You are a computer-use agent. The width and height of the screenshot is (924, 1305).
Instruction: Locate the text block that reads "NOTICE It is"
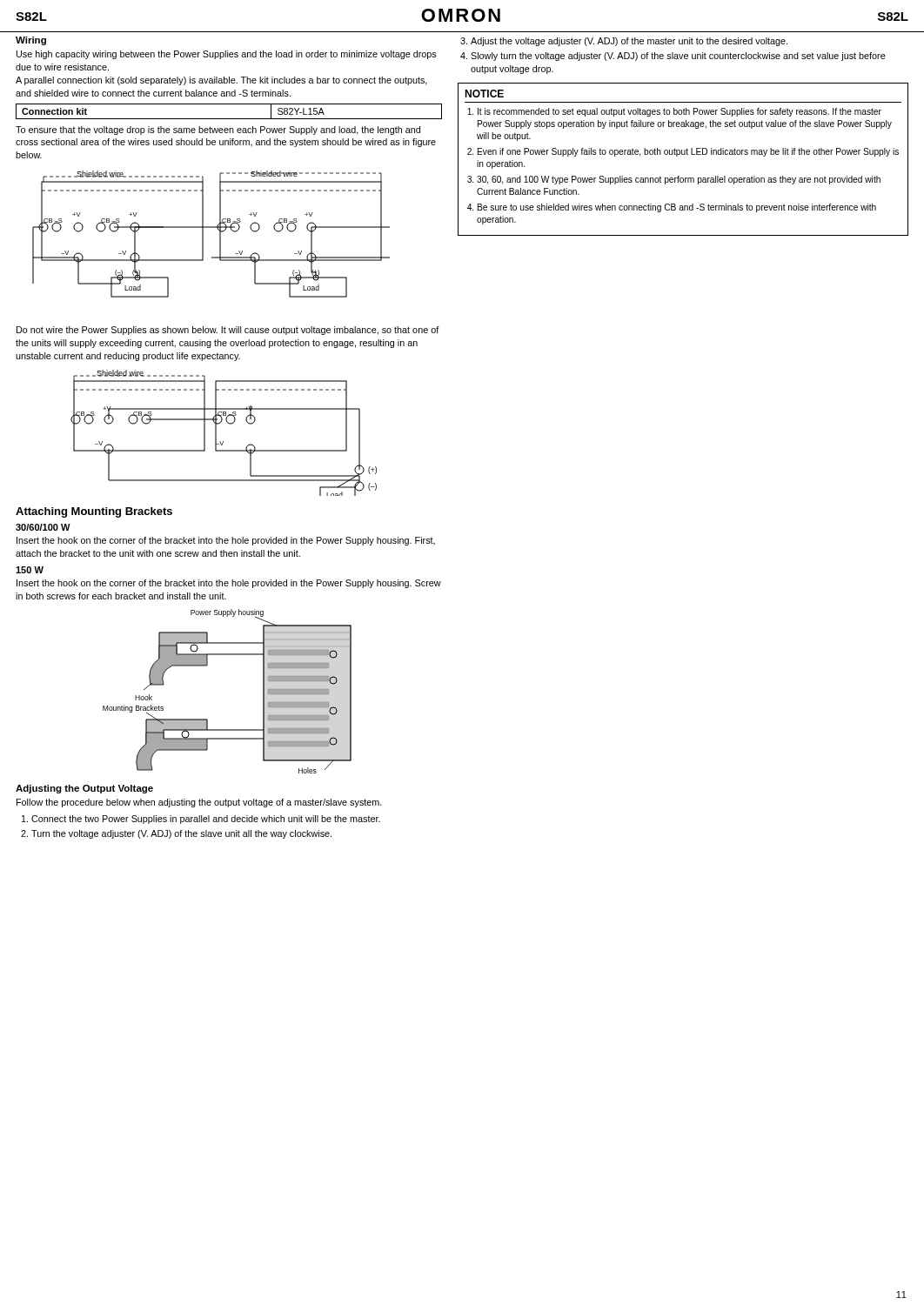coord(683,157)
